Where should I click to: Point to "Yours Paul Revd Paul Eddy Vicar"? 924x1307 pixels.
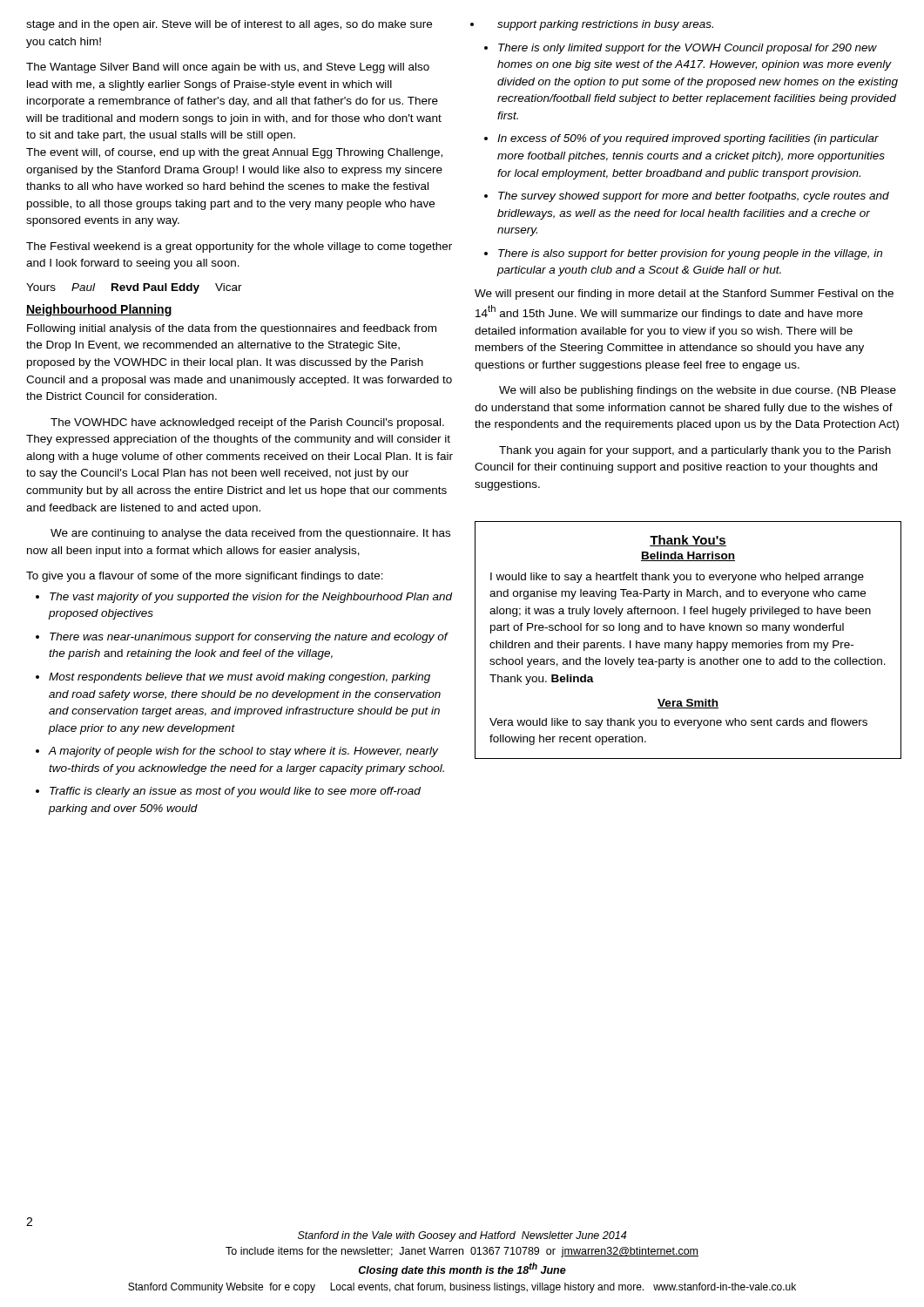(134, 287)
